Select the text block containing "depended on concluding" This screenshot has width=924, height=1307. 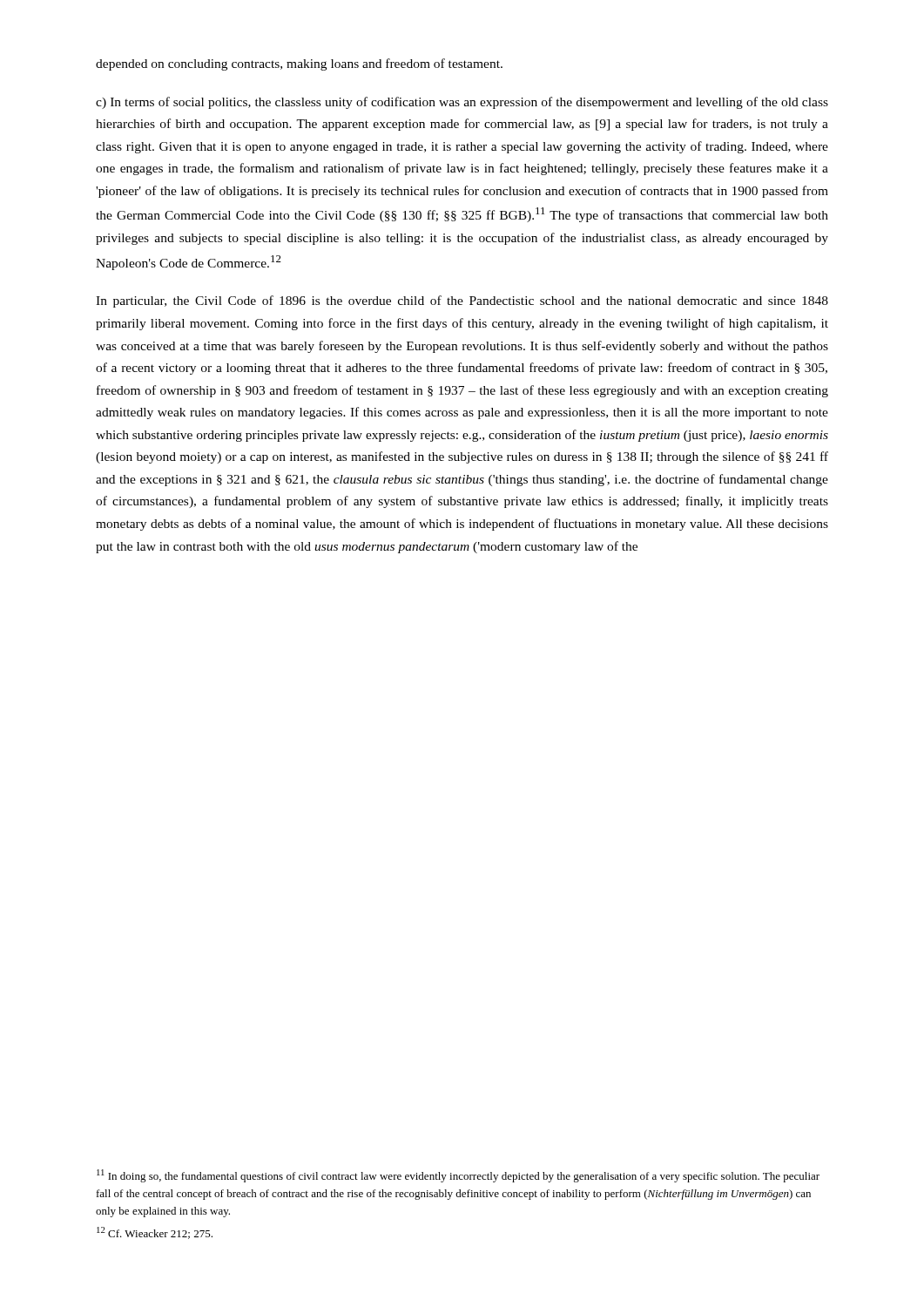[462, 63]
